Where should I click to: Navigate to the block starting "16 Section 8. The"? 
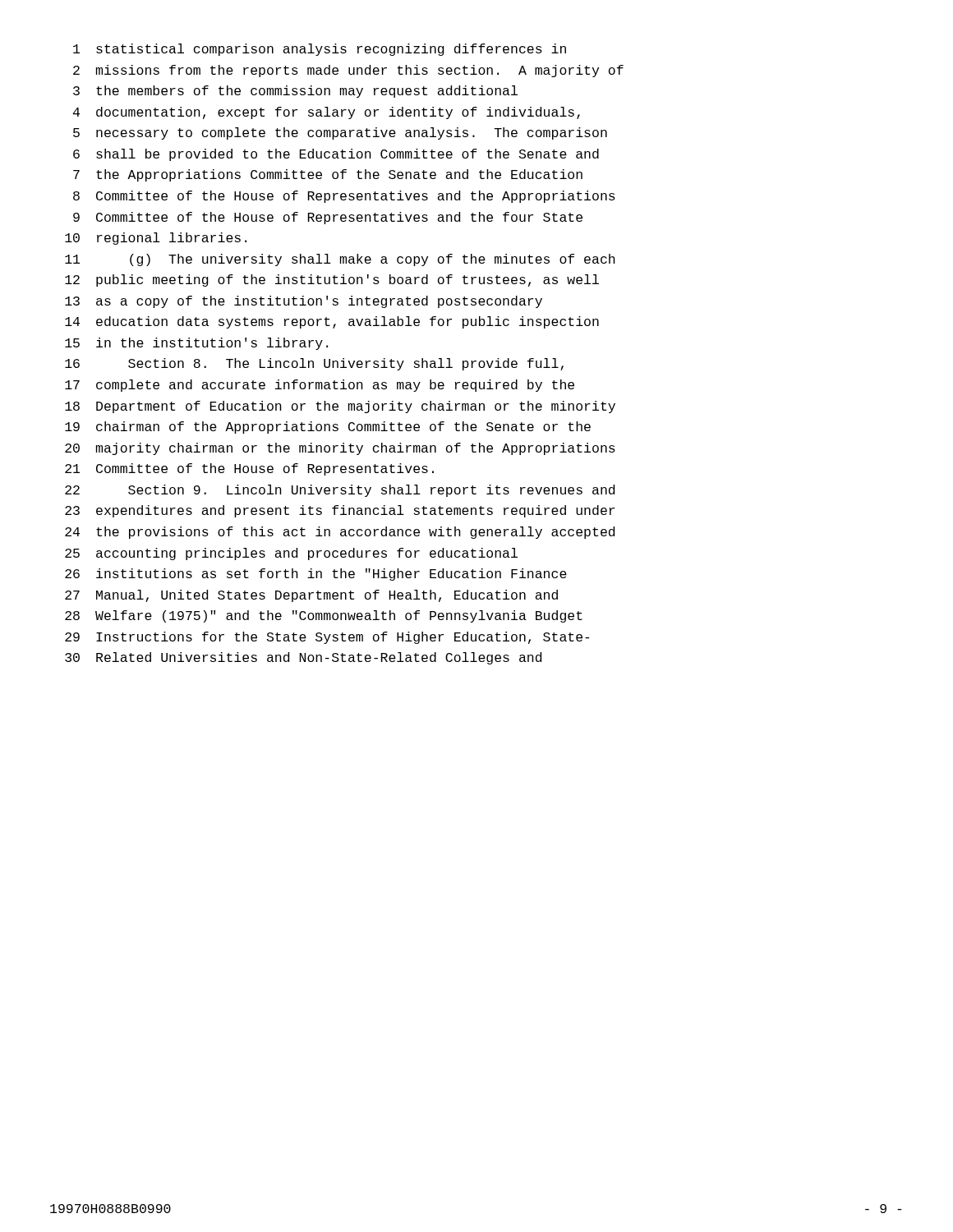click(x=476, y=417)
